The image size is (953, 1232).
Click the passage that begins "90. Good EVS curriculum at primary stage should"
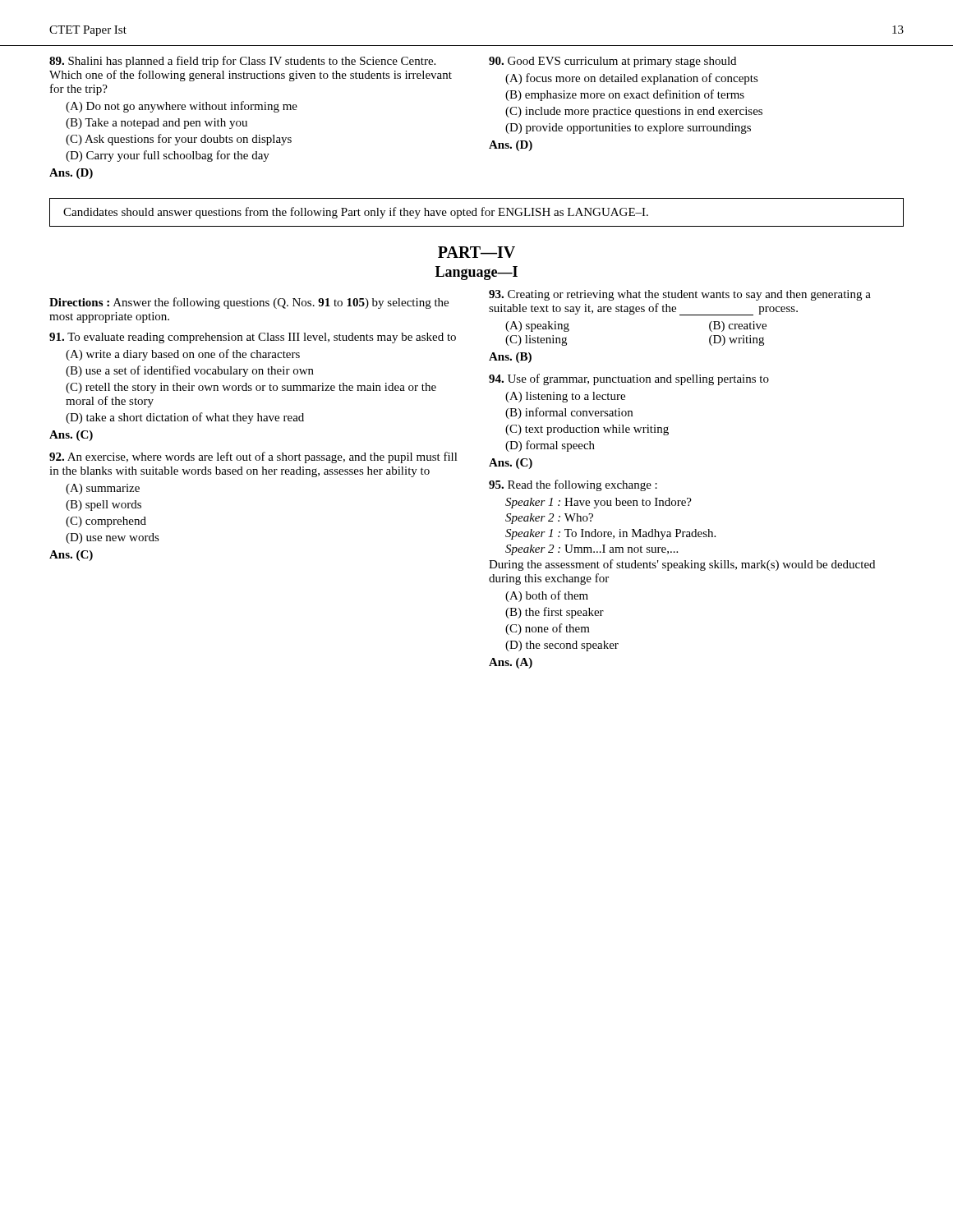[x=696, y=103]
